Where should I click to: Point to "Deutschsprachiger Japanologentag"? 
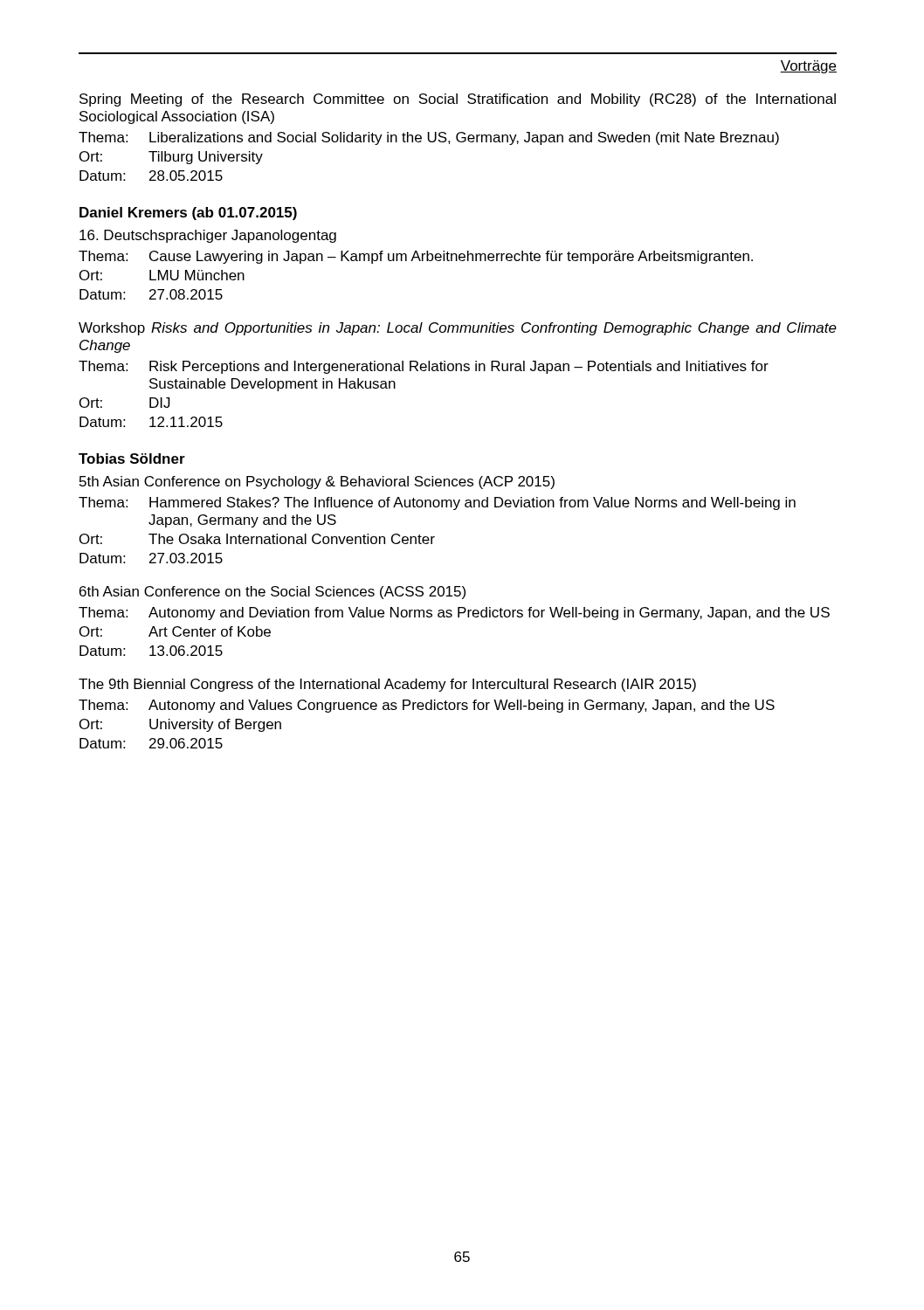208,235
